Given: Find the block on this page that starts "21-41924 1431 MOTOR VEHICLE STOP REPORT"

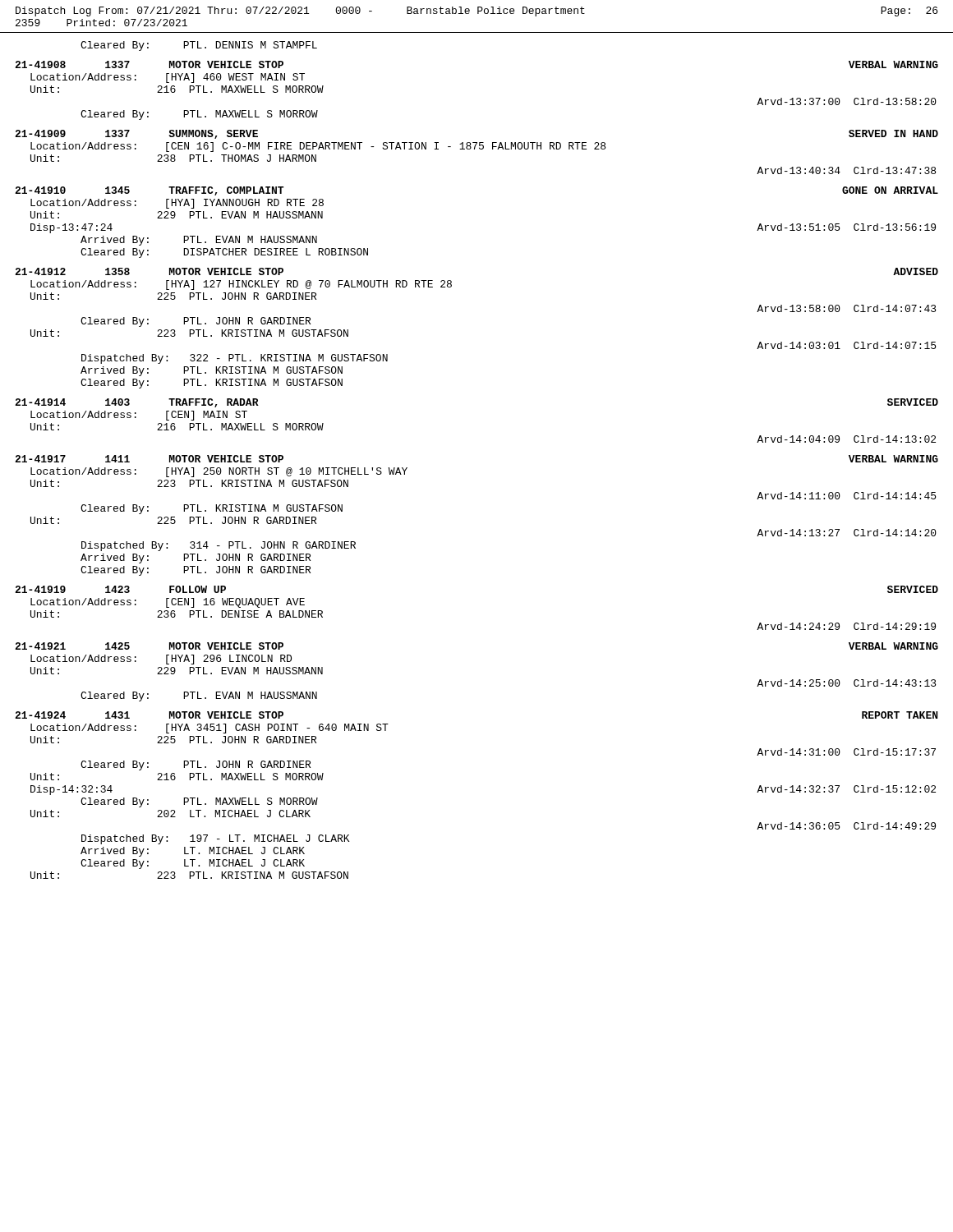Looking at the screenshot, I should (x=37, y=715).
